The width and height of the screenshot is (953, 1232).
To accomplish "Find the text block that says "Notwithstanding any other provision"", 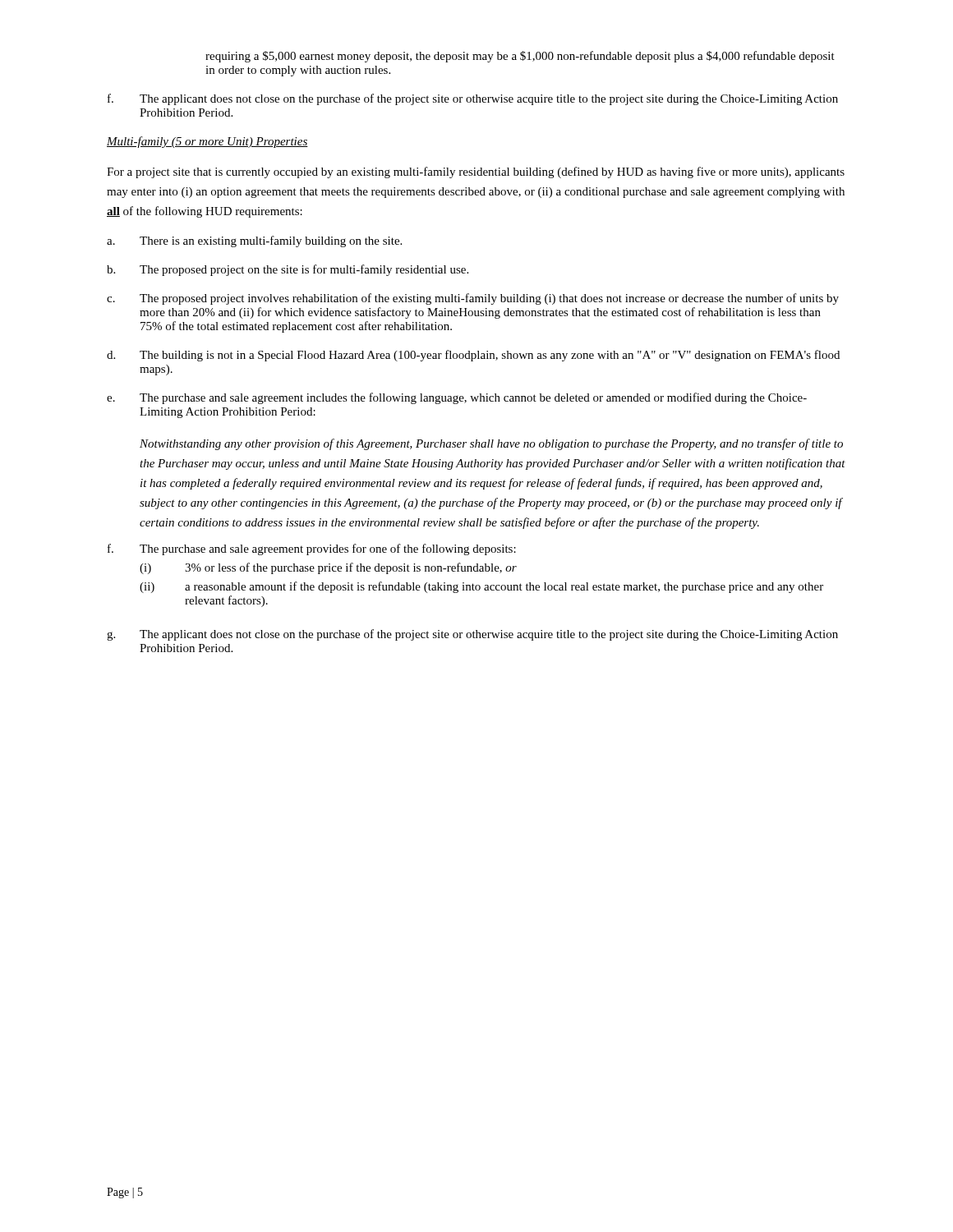I will click(x=492, y=483).
